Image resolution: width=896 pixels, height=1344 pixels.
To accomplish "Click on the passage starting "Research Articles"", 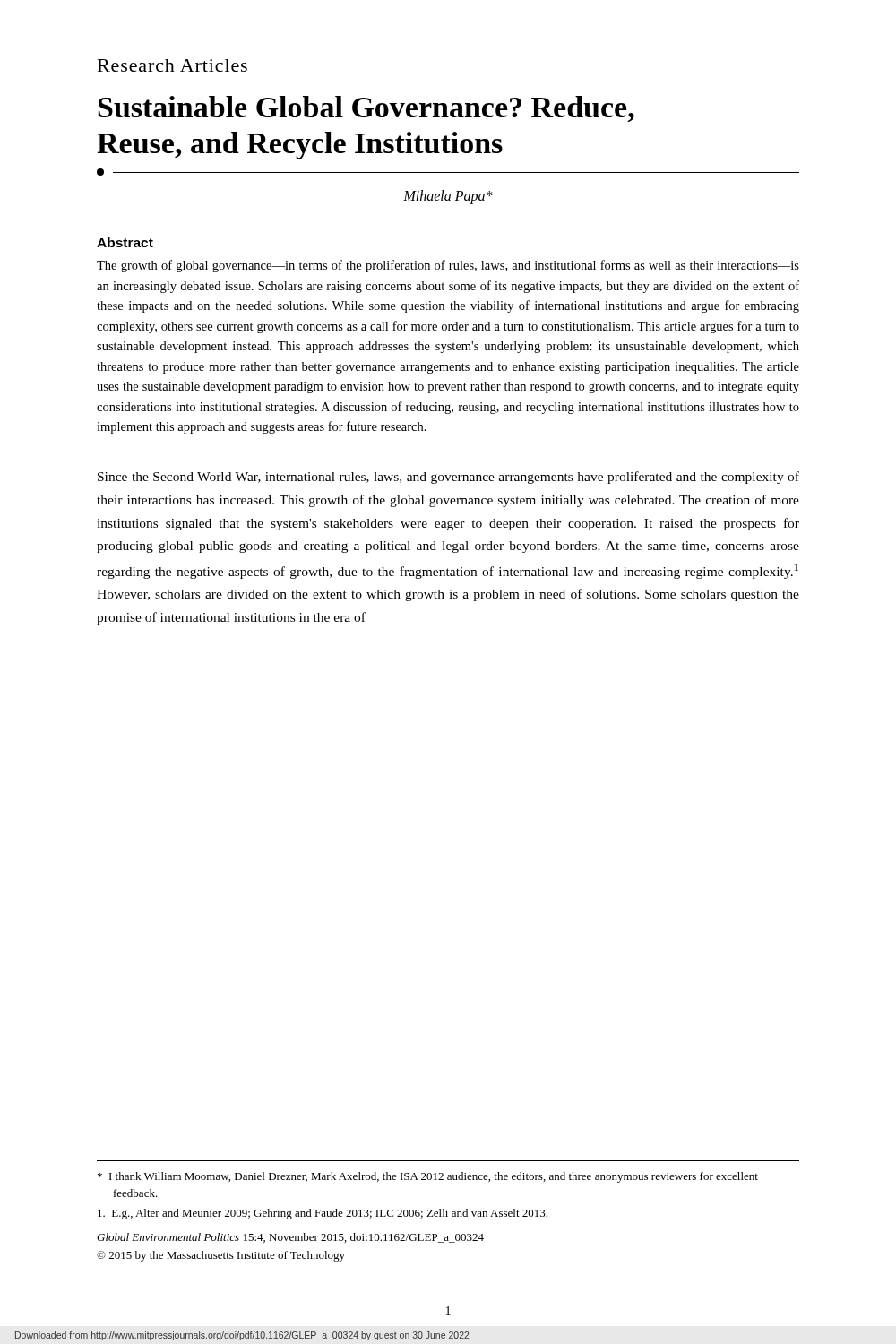I will click(x=173, y=65).
